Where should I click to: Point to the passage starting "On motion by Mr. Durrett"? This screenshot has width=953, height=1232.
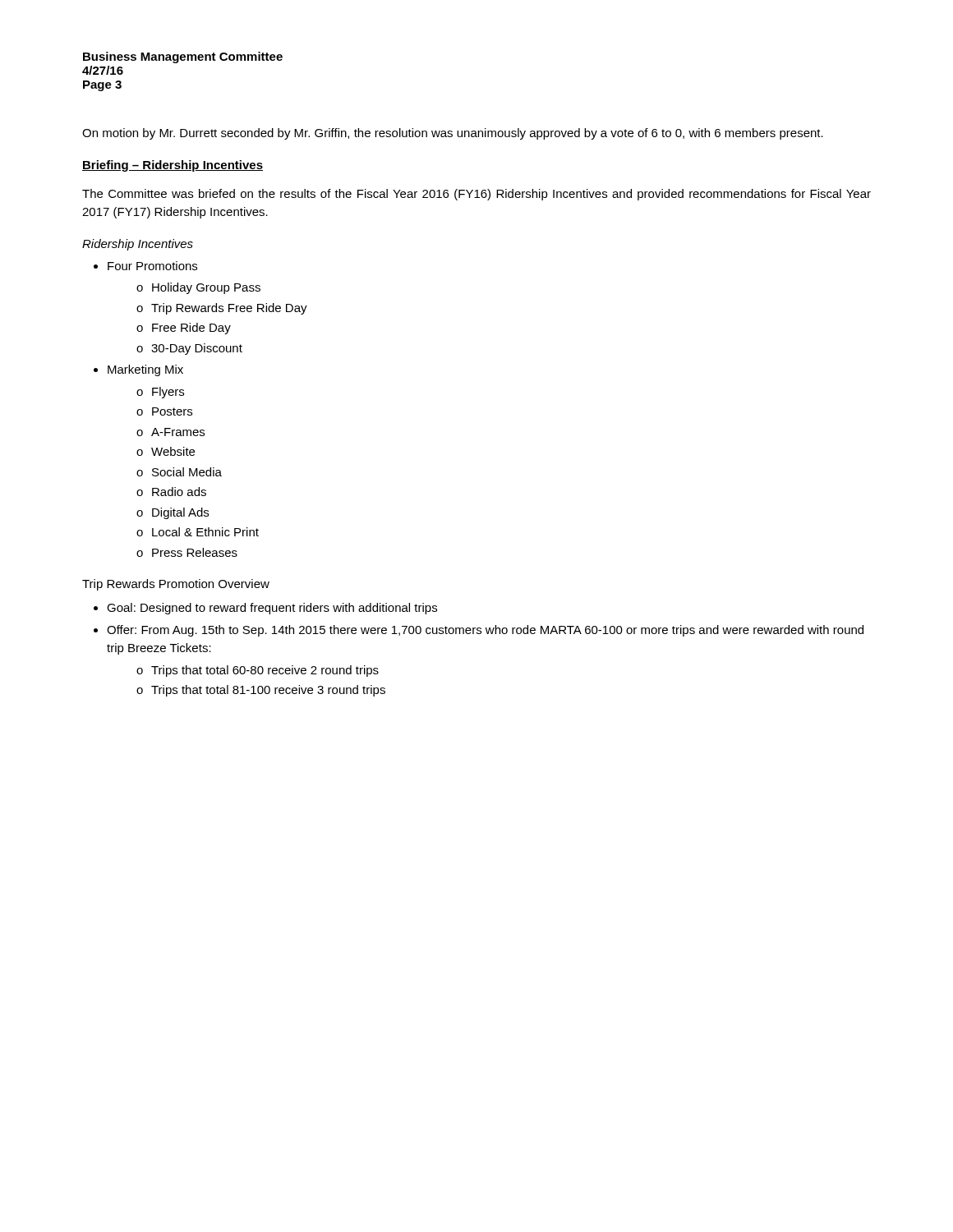coord(453,133)
